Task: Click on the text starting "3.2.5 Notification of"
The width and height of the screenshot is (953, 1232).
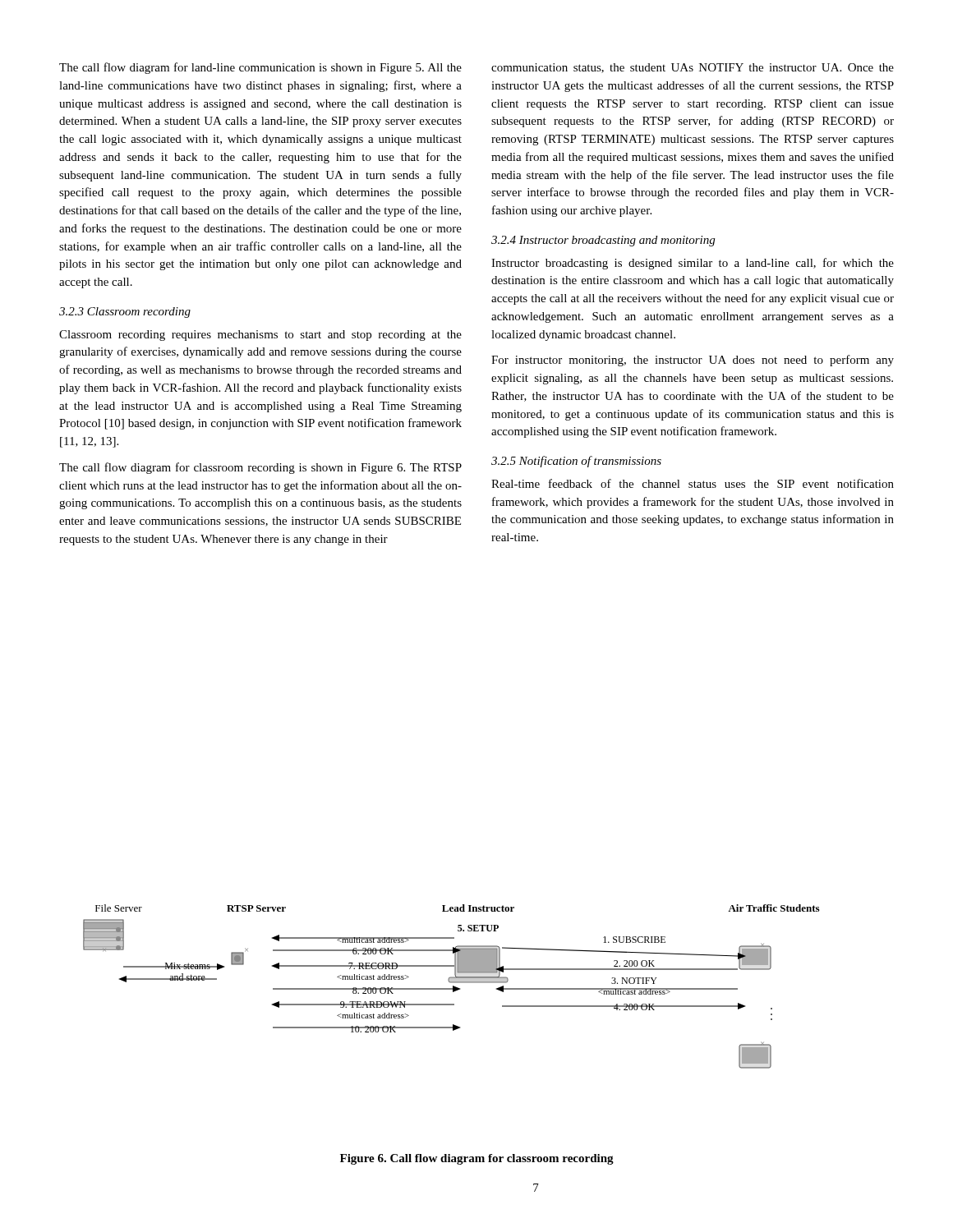Action: [576, 461]
